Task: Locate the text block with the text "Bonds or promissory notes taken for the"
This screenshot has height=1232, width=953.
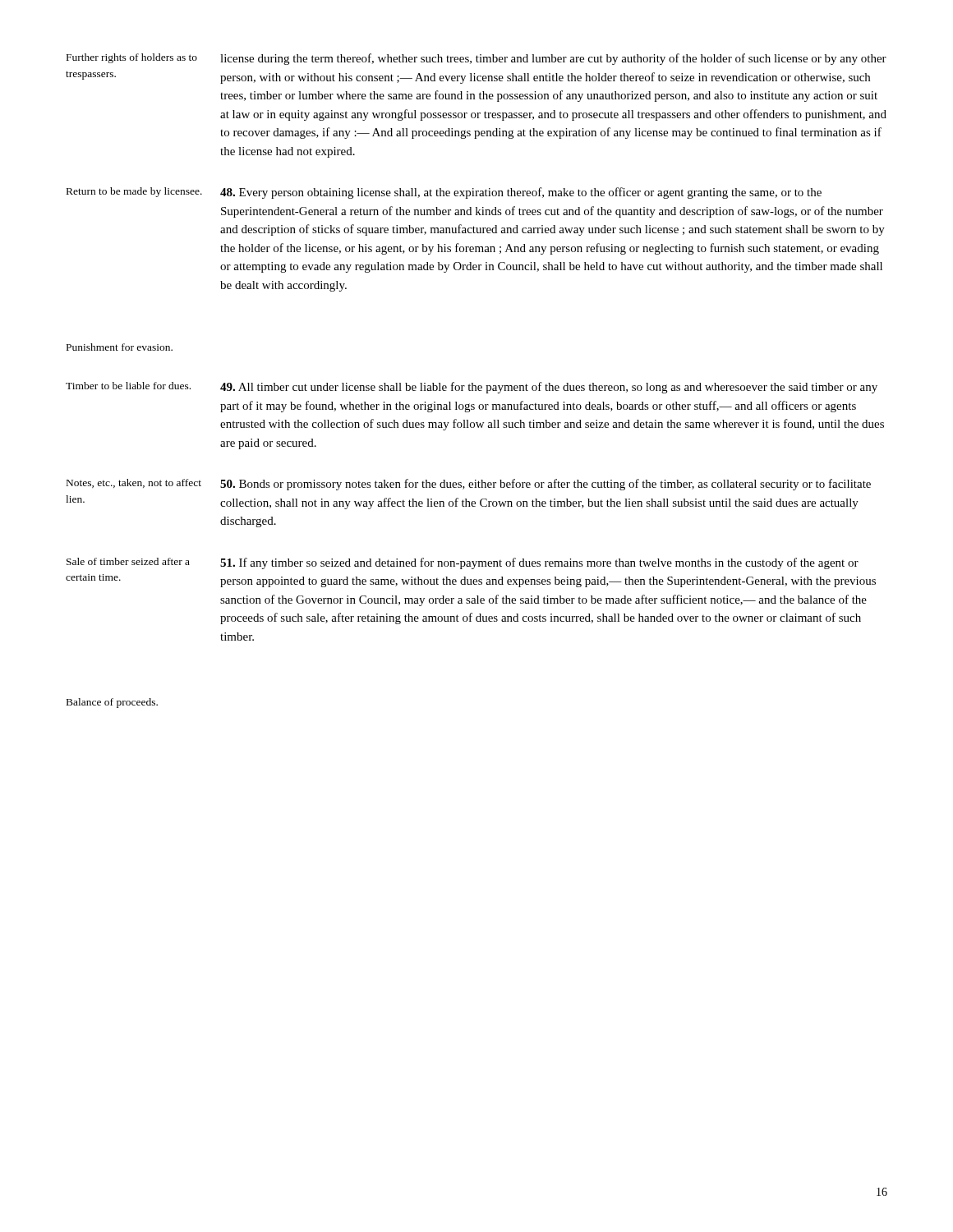Action: coord(546,502)
